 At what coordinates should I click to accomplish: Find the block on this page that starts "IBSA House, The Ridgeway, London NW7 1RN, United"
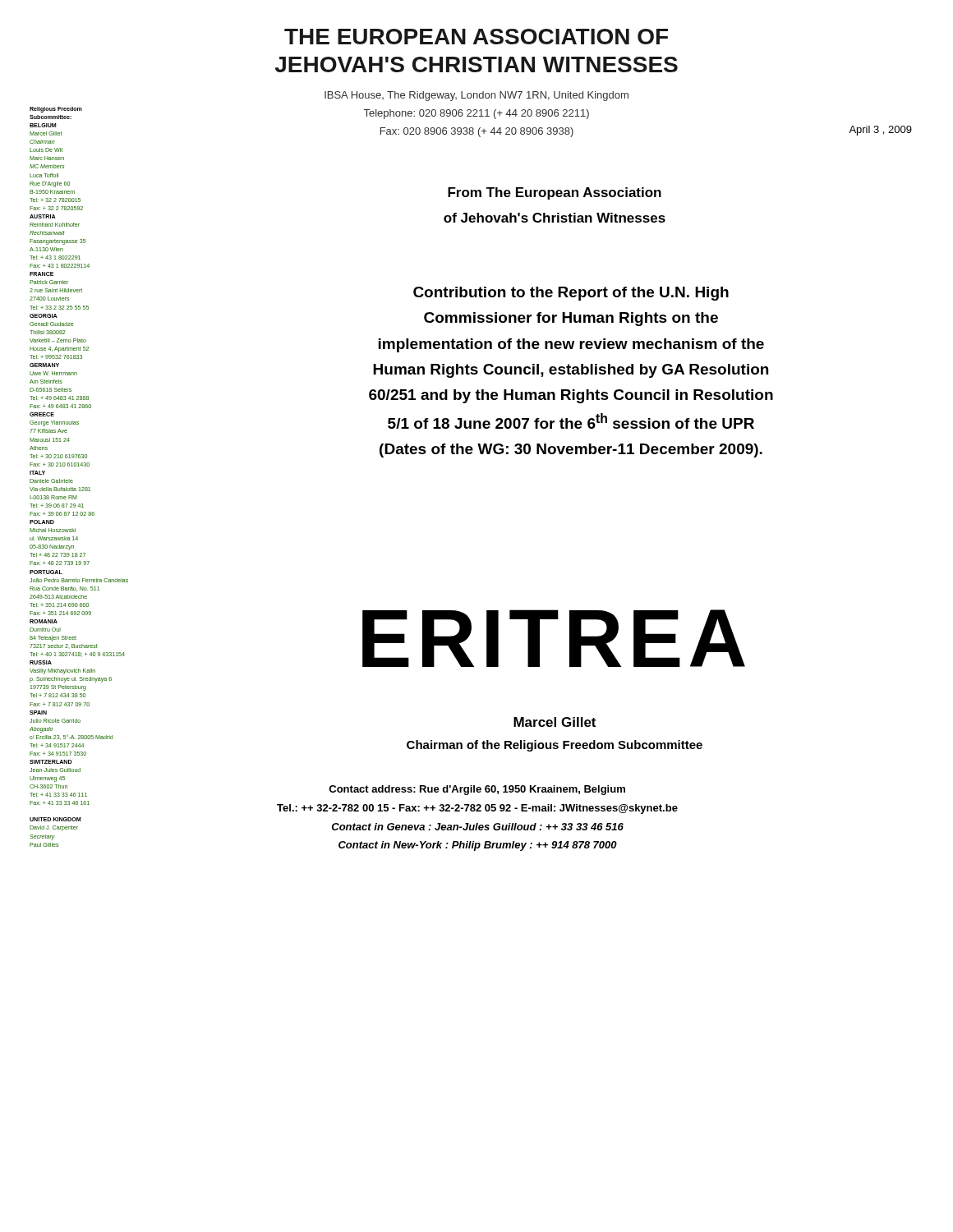[x=476, y=113]
